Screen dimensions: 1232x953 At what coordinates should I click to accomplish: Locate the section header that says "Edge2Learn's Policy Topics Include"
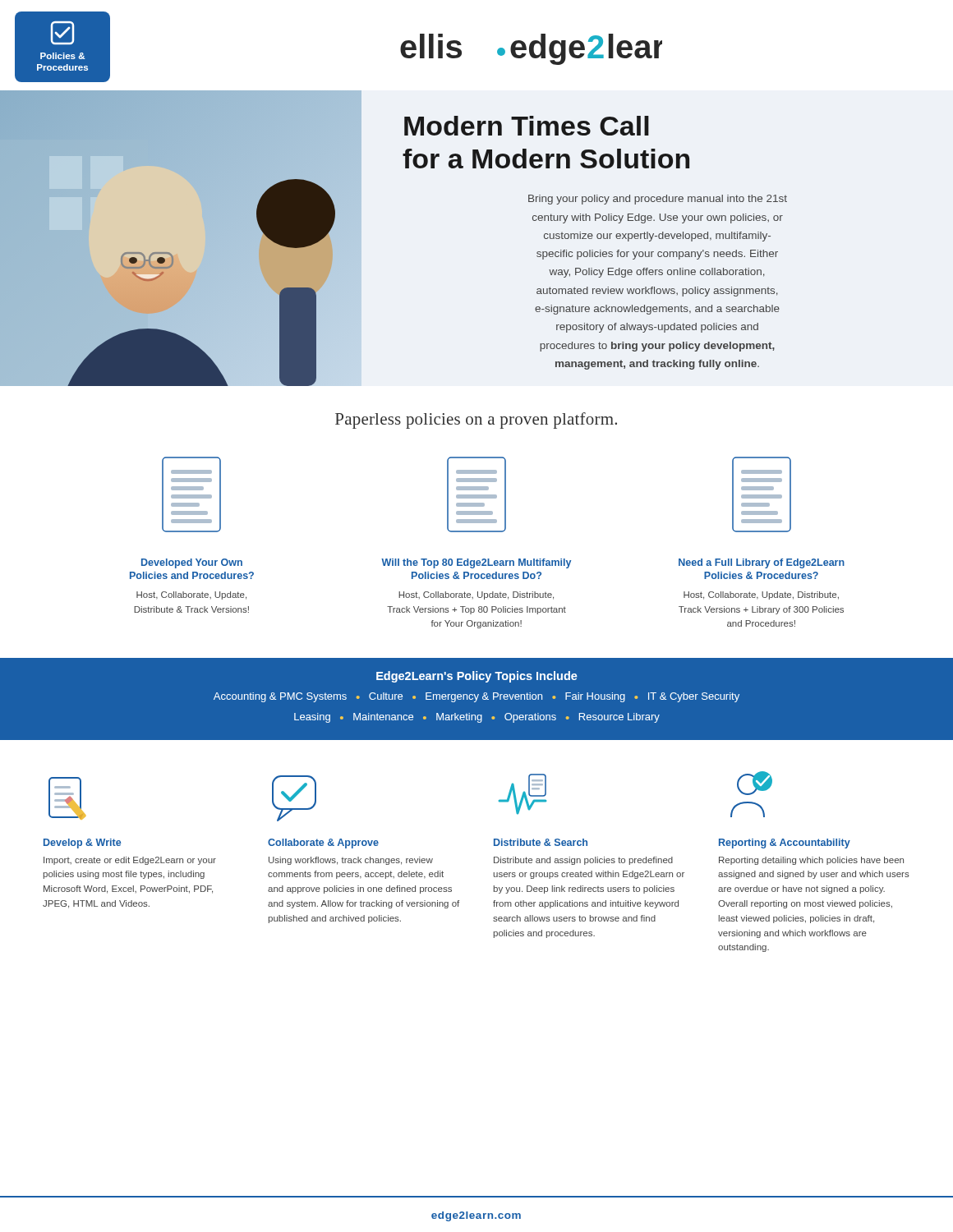[x=476, y=676]
